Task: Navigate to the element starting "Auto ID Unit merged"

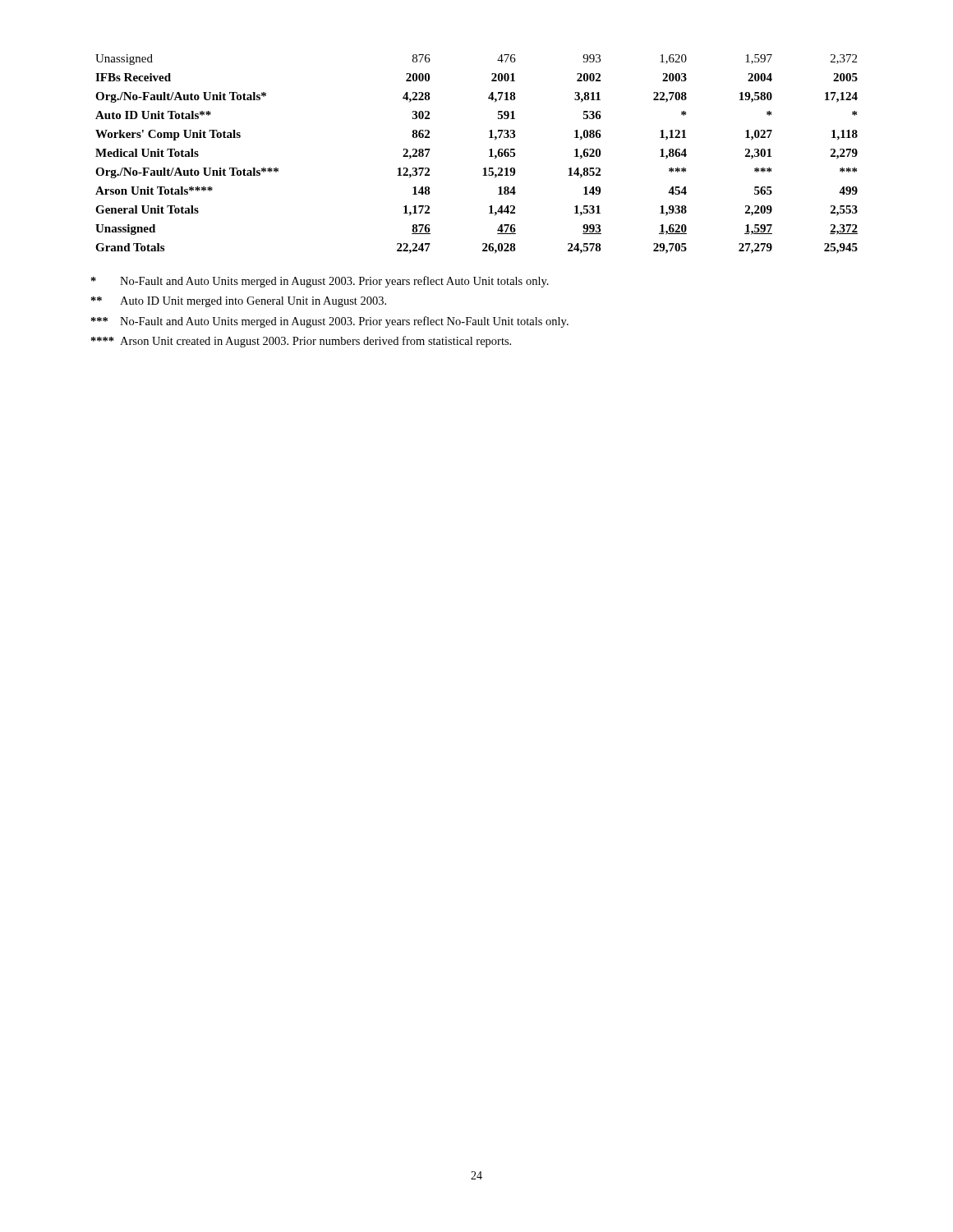Action: point(239,301)
